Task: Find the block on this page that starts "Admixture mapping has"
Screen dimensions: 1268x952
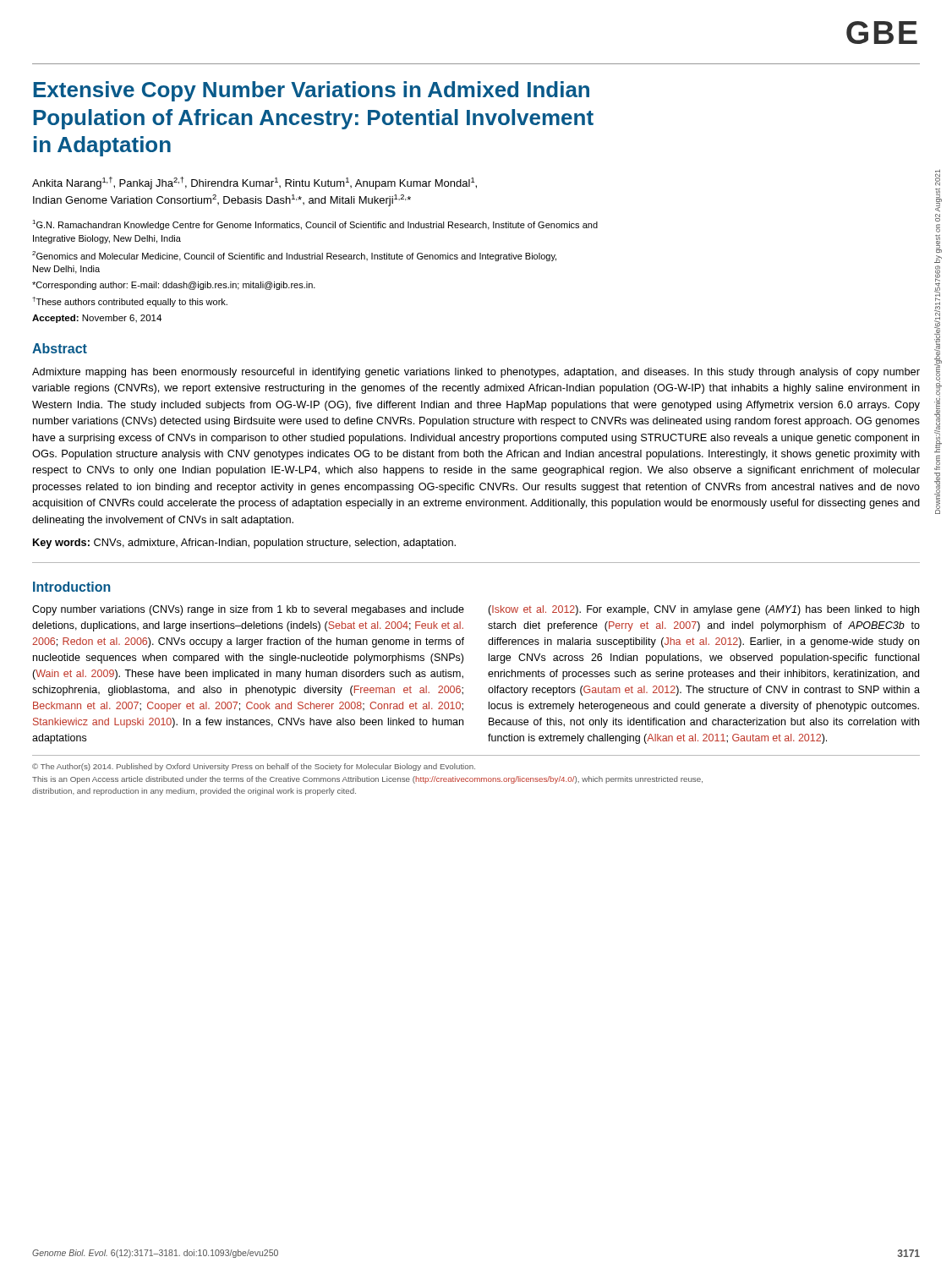Action: [476, 445]
